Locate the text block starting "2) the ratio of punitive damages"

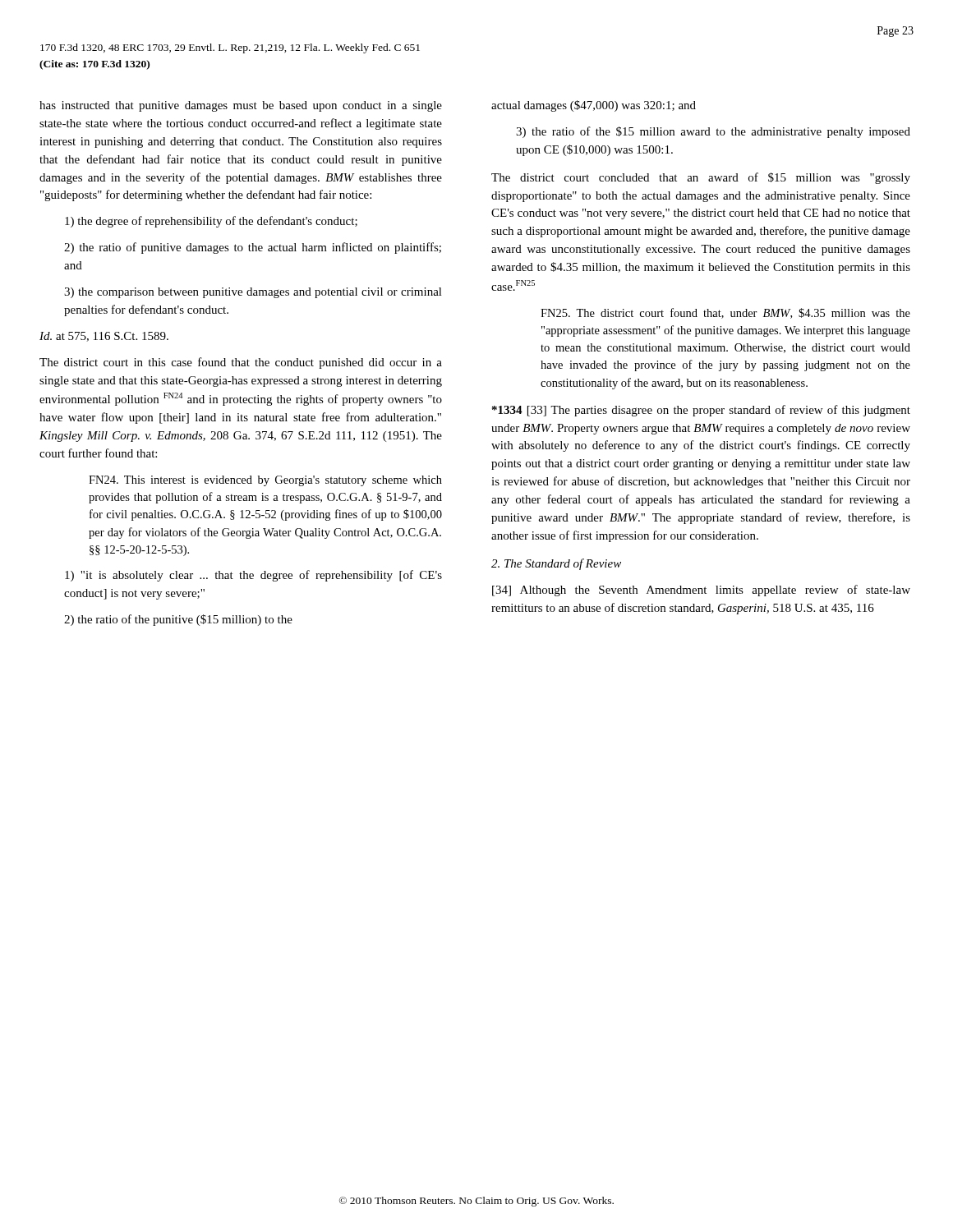coord(253,256)
